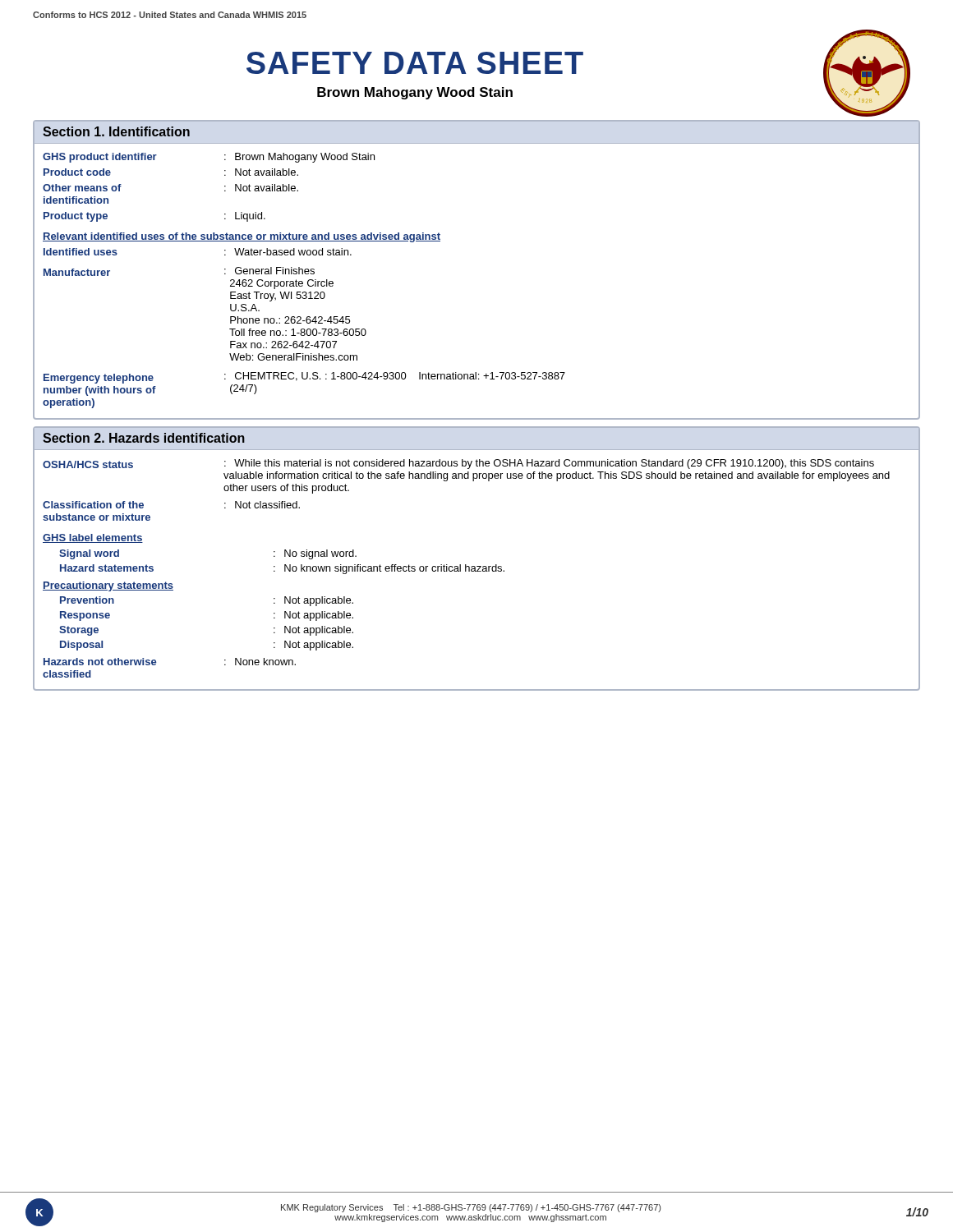Find the logo
The width and height of the screenshot is (953, 1232).
867,73
